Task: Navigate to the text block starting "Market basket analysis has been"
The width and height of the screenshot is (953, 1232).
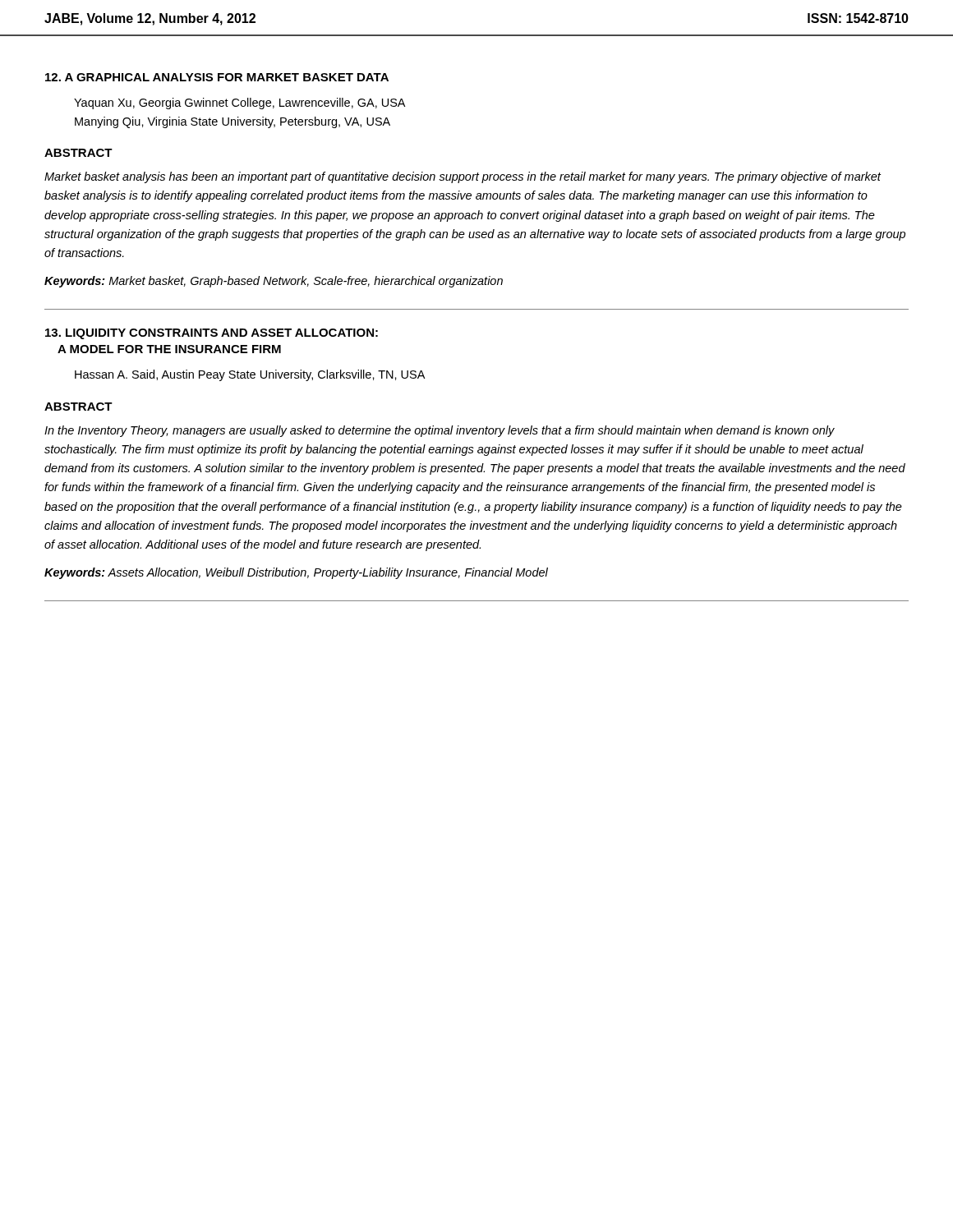Action: tap(475, 215)
